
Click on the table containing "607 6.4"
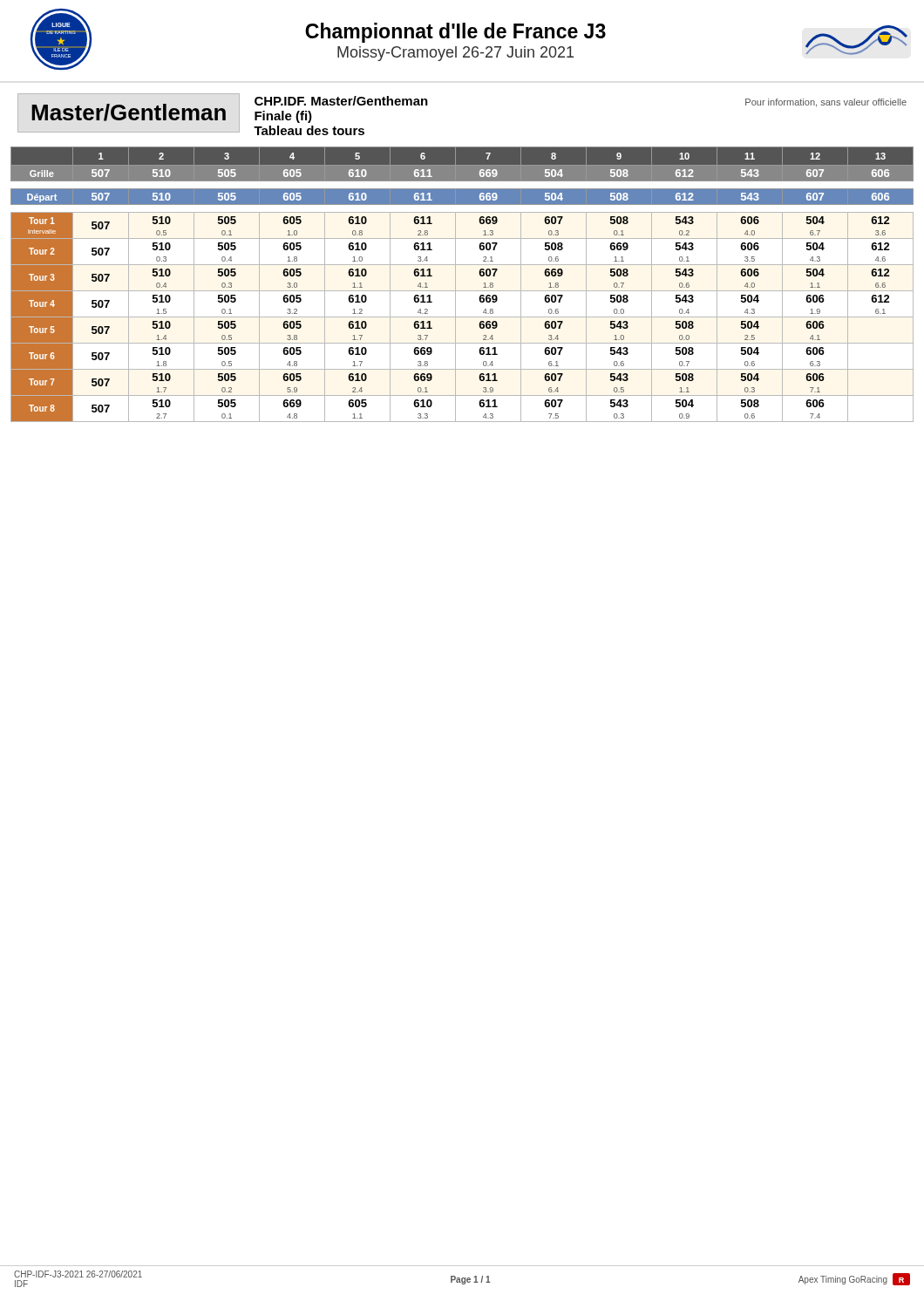[x=462, y=280]
